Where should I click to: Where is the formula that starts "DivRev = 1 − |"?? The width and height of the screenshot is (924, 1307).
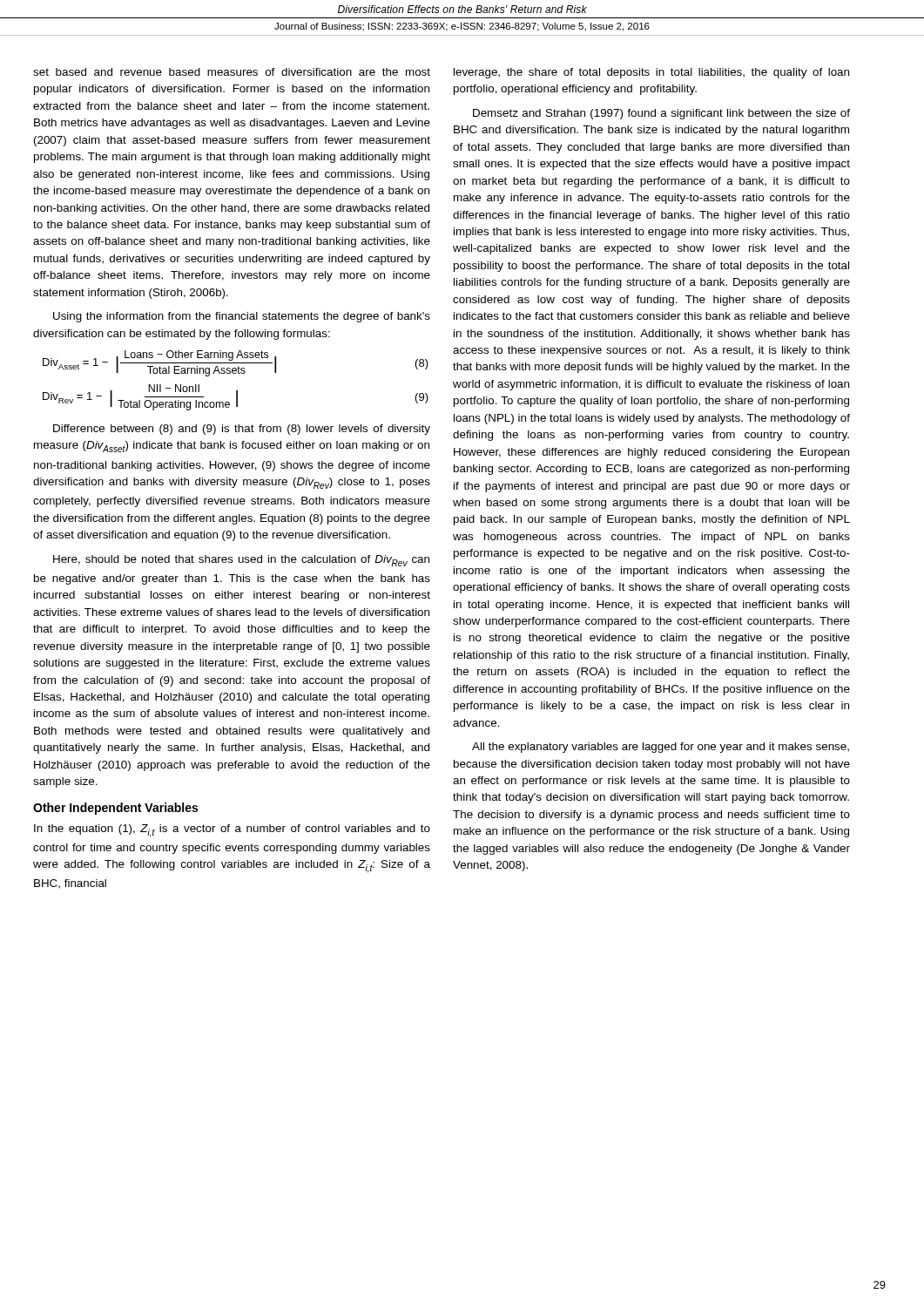point(236,397)
